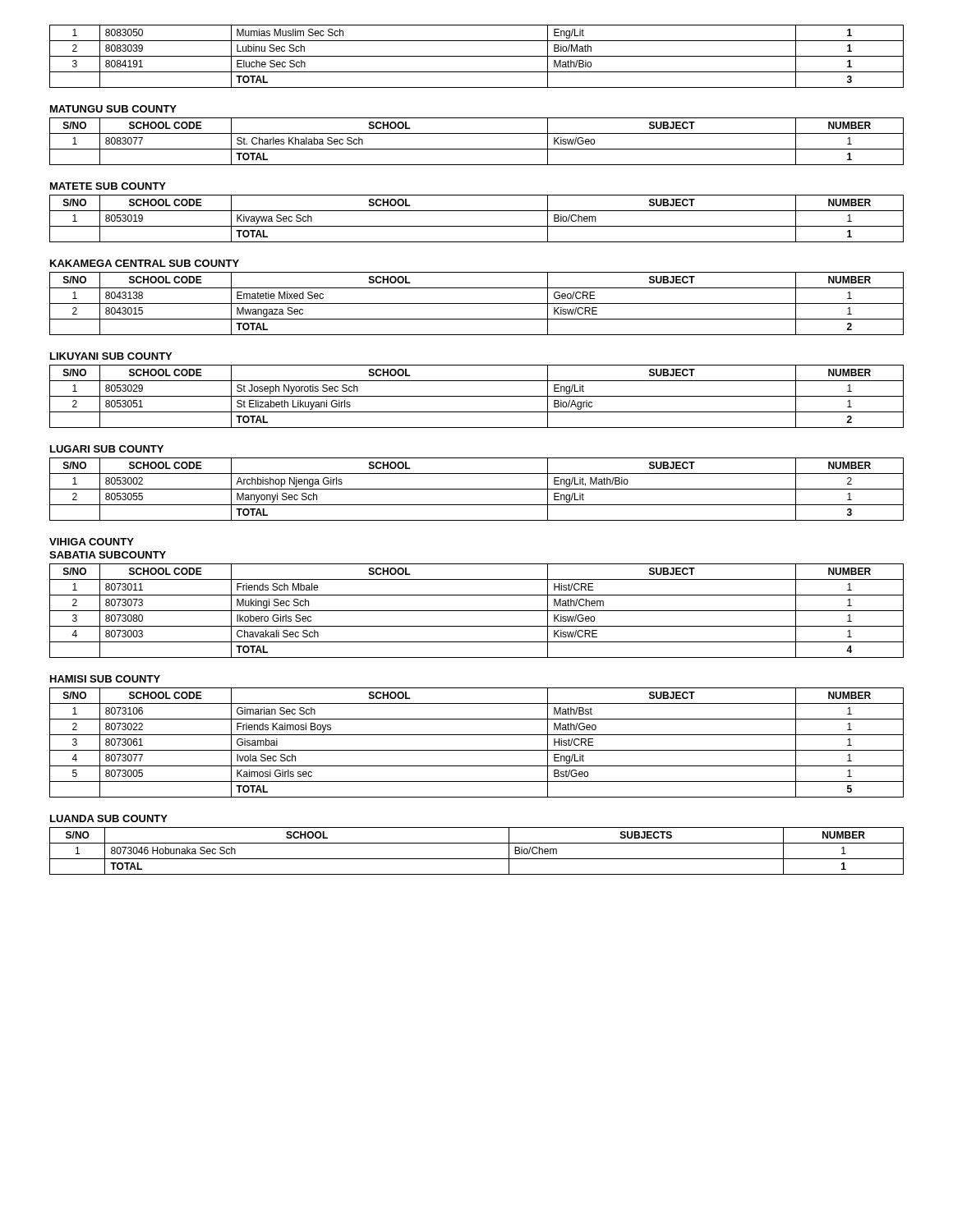Screen dimensions: 1232x953
Task: Locate the table with the text "Eng/Lit, Math/Bio"
Action: pyautogui.click(x=476, y=489)
